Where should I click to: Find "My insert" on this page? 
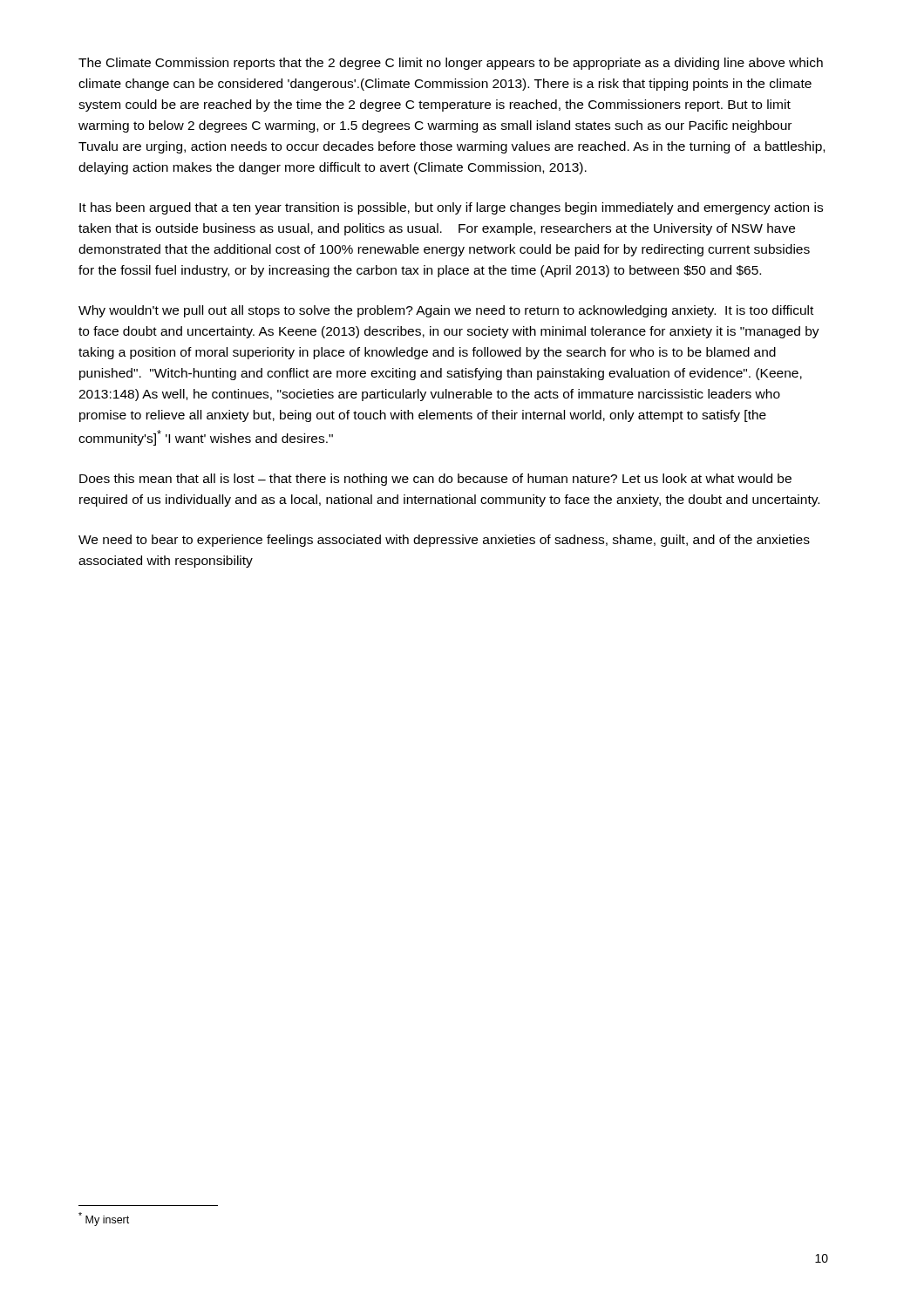tap(148, 1217)
